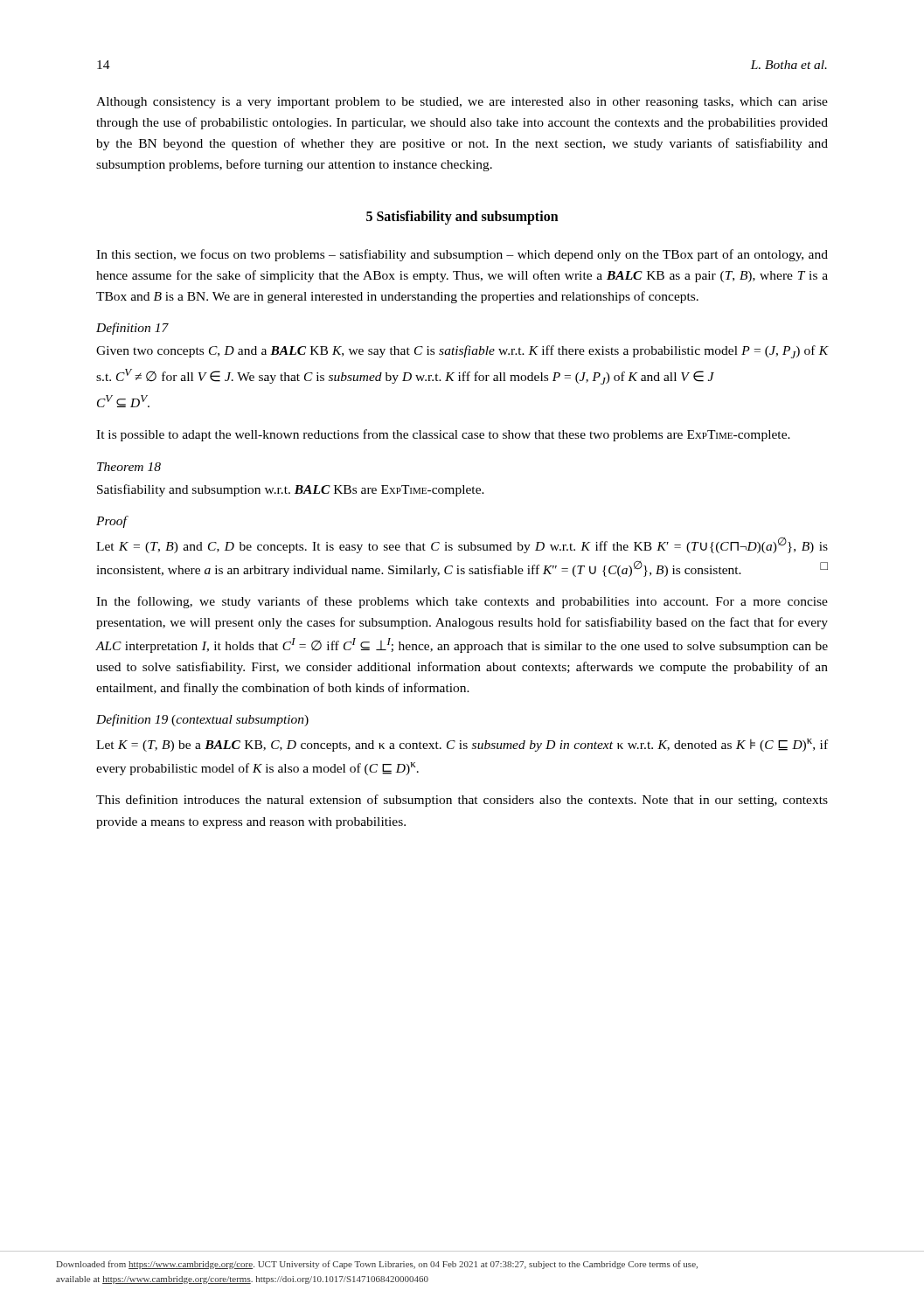The image size is (924, 1311).
Task: Find the text block with the text "Proof Let K"
Action: tap(462, 545)
